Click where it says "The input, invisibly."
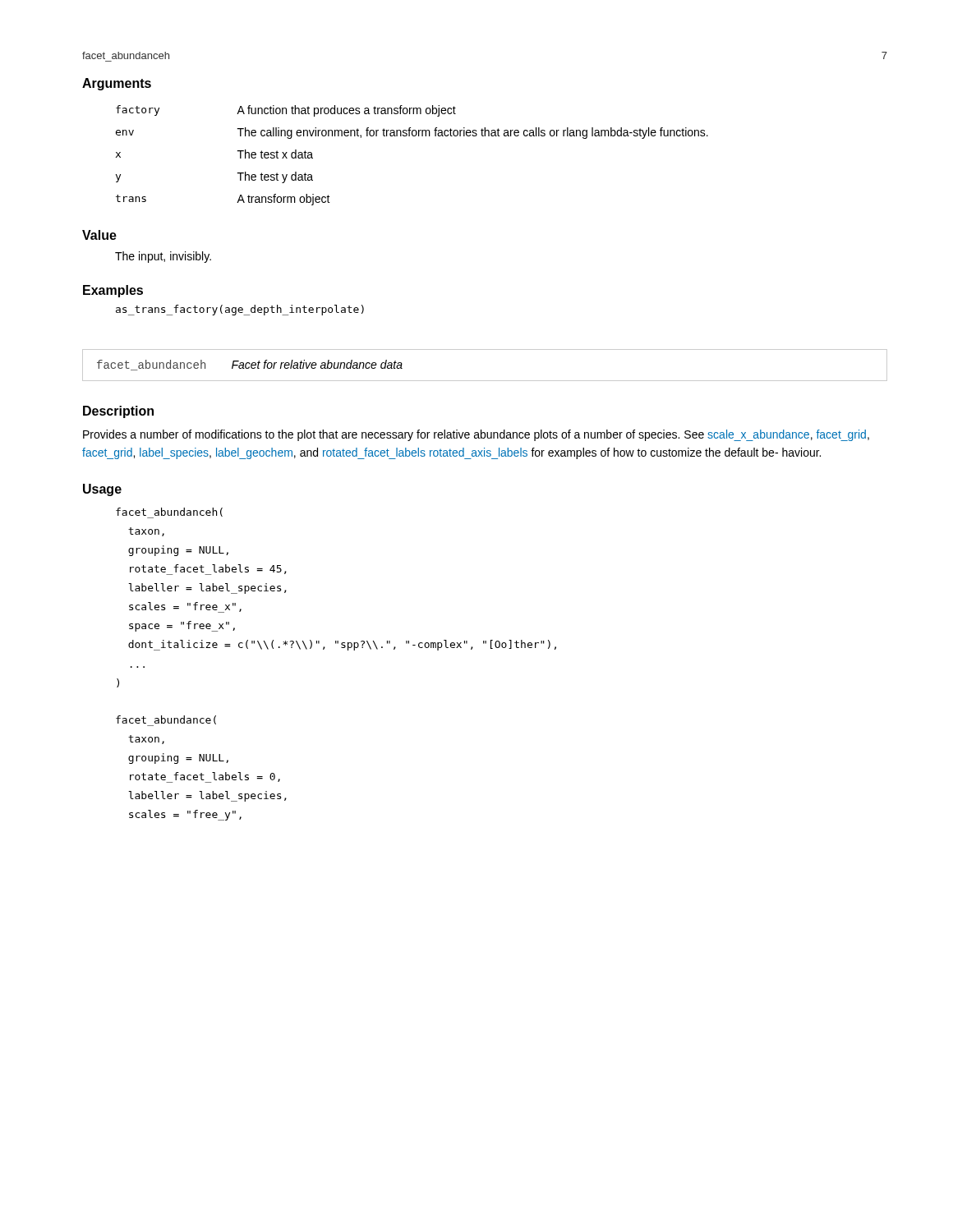 point(163,256)
